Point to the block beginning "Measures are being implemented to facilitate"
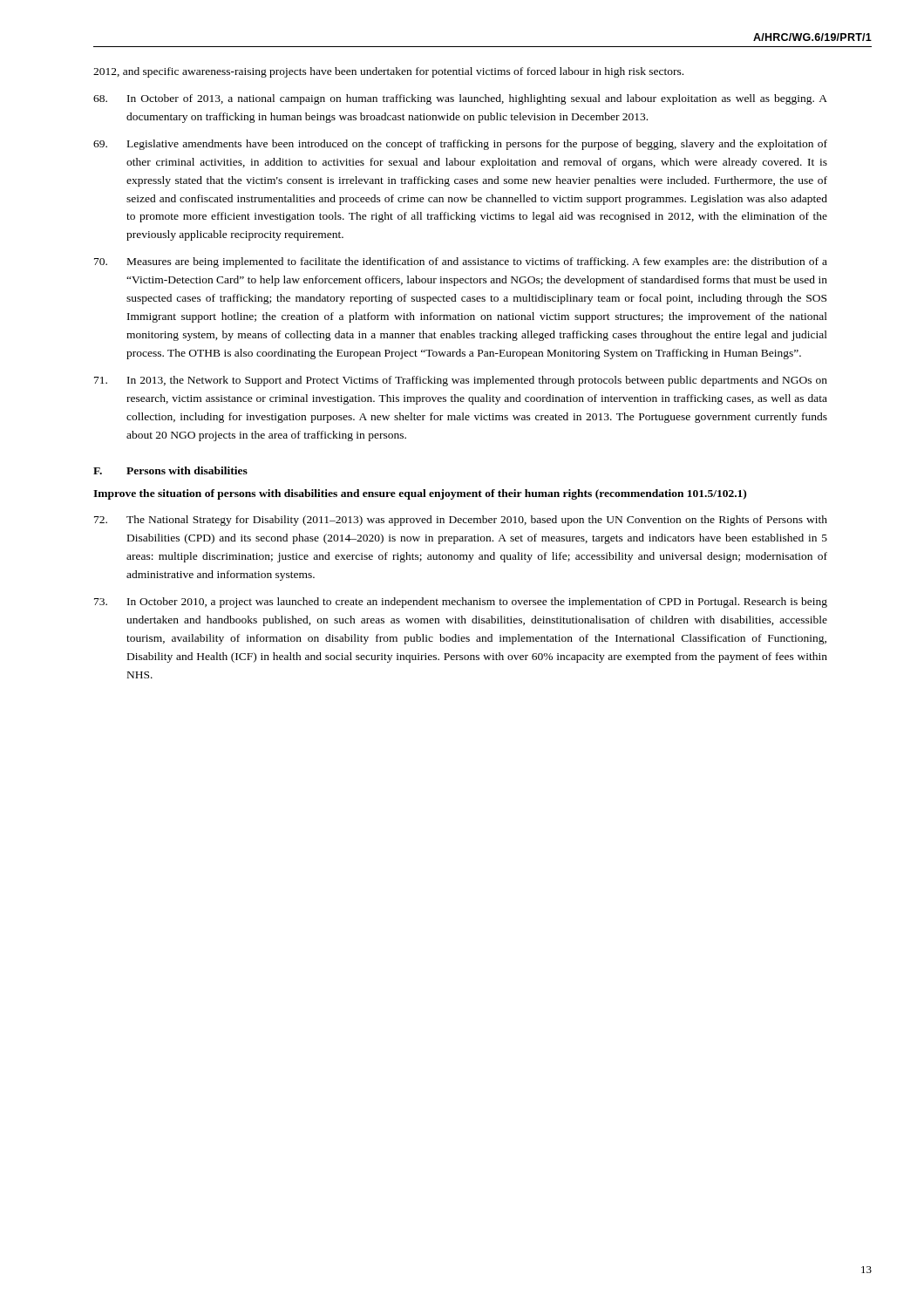This screenshot has height=1308, width=924. click(460, 308)
